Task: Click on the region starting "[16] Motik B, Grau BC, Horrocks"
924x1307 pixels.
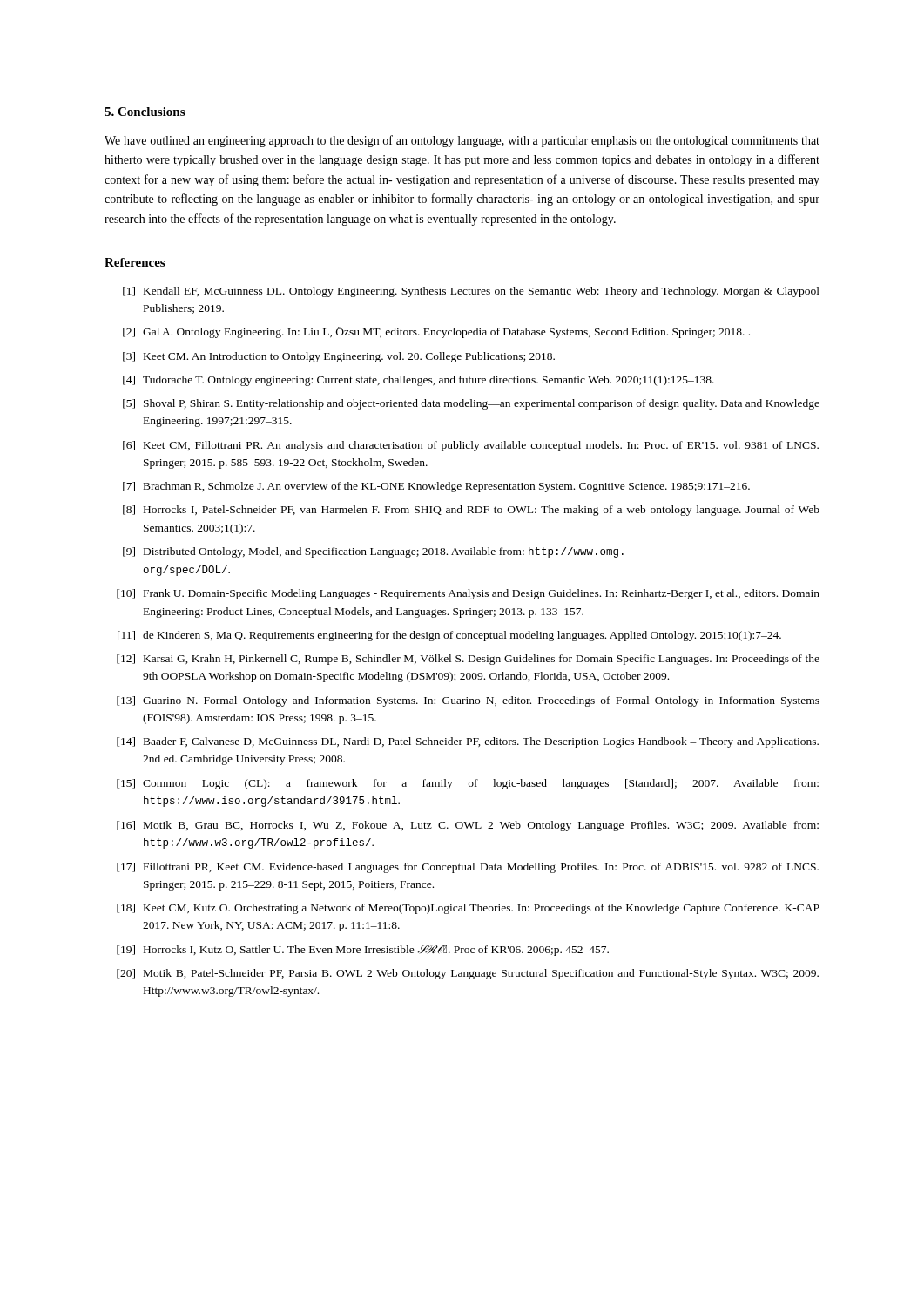Action: [x=462, y=834]
